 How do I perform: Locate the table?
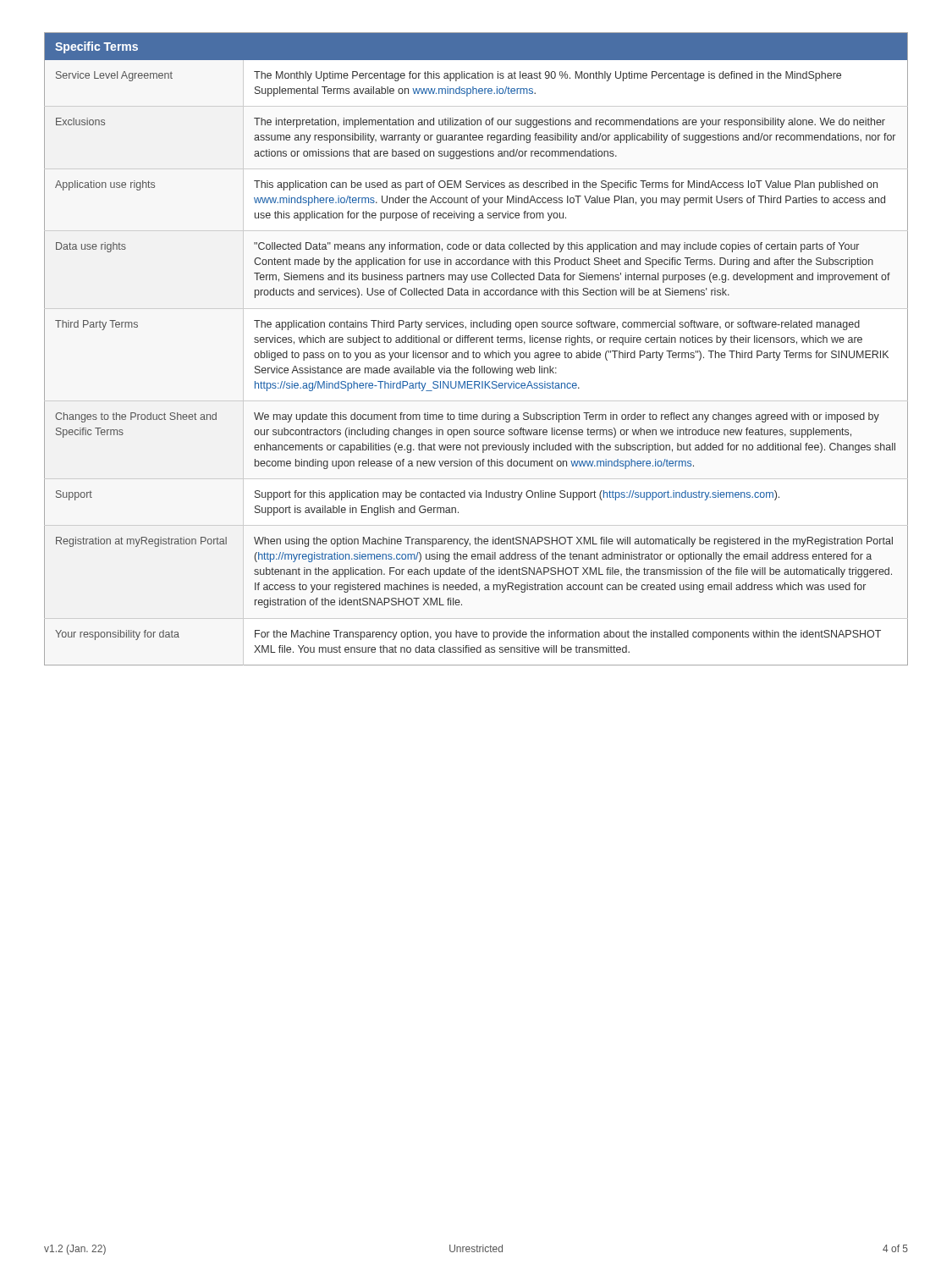pos(476,349)
